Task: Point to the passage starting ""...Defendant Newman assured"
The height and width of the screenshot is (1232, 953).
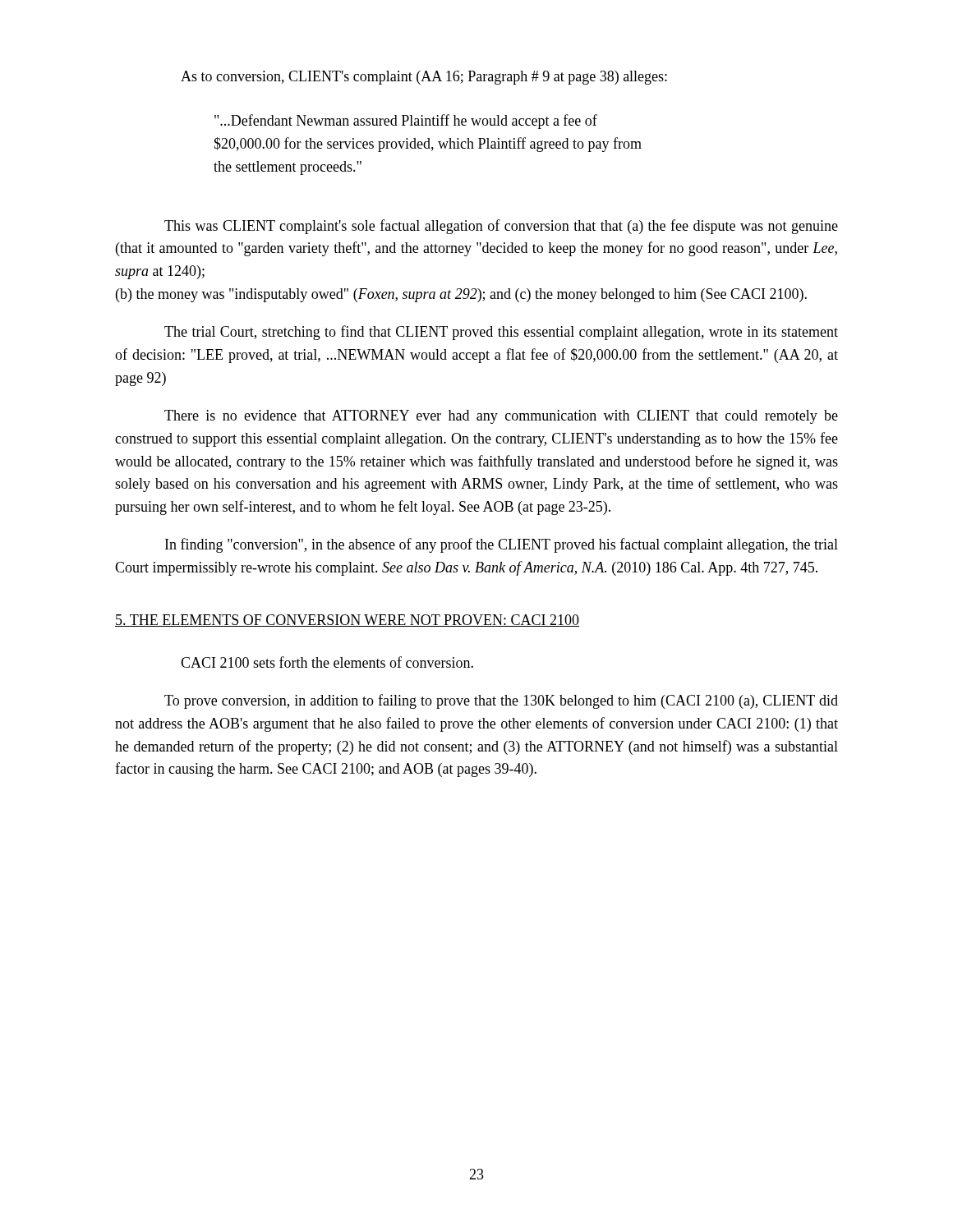Action: click(428, 144)
